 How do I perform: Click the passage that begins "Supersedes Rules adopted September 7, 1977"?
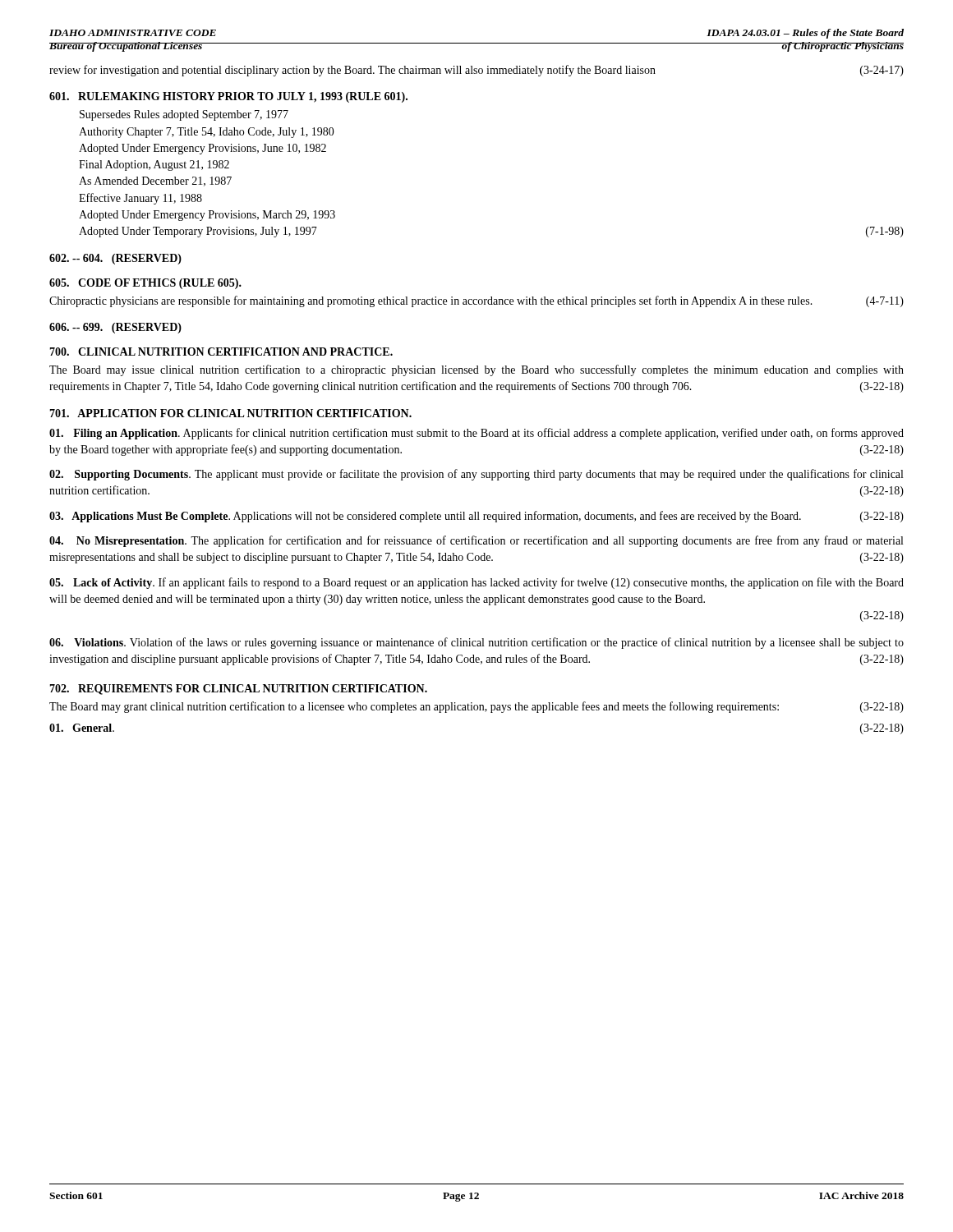pos(184,115)
